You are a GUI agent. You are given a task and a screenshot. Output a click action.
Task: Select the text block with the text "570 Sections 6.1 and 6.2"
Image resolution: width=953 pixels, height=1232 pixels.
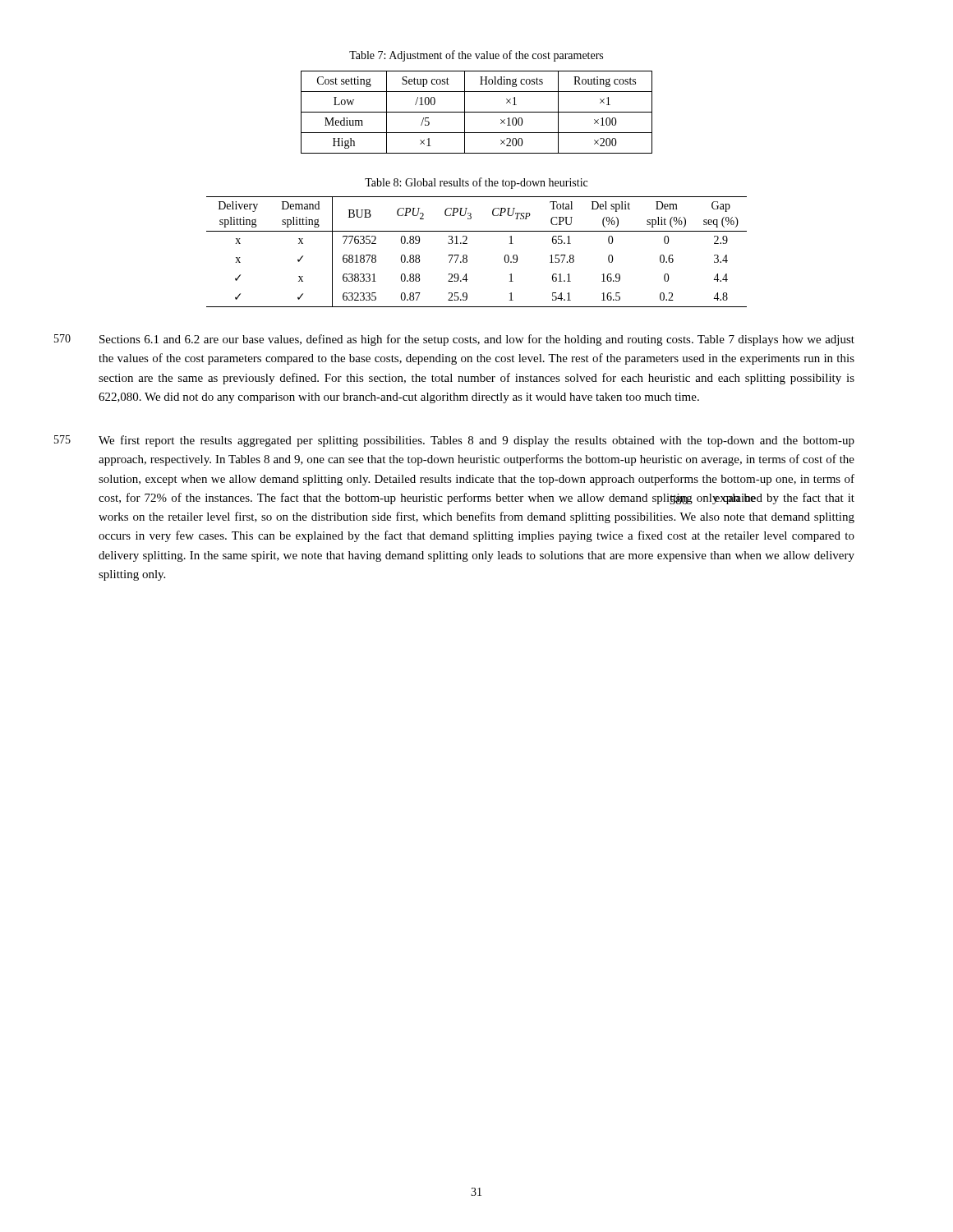coord(476,368)
